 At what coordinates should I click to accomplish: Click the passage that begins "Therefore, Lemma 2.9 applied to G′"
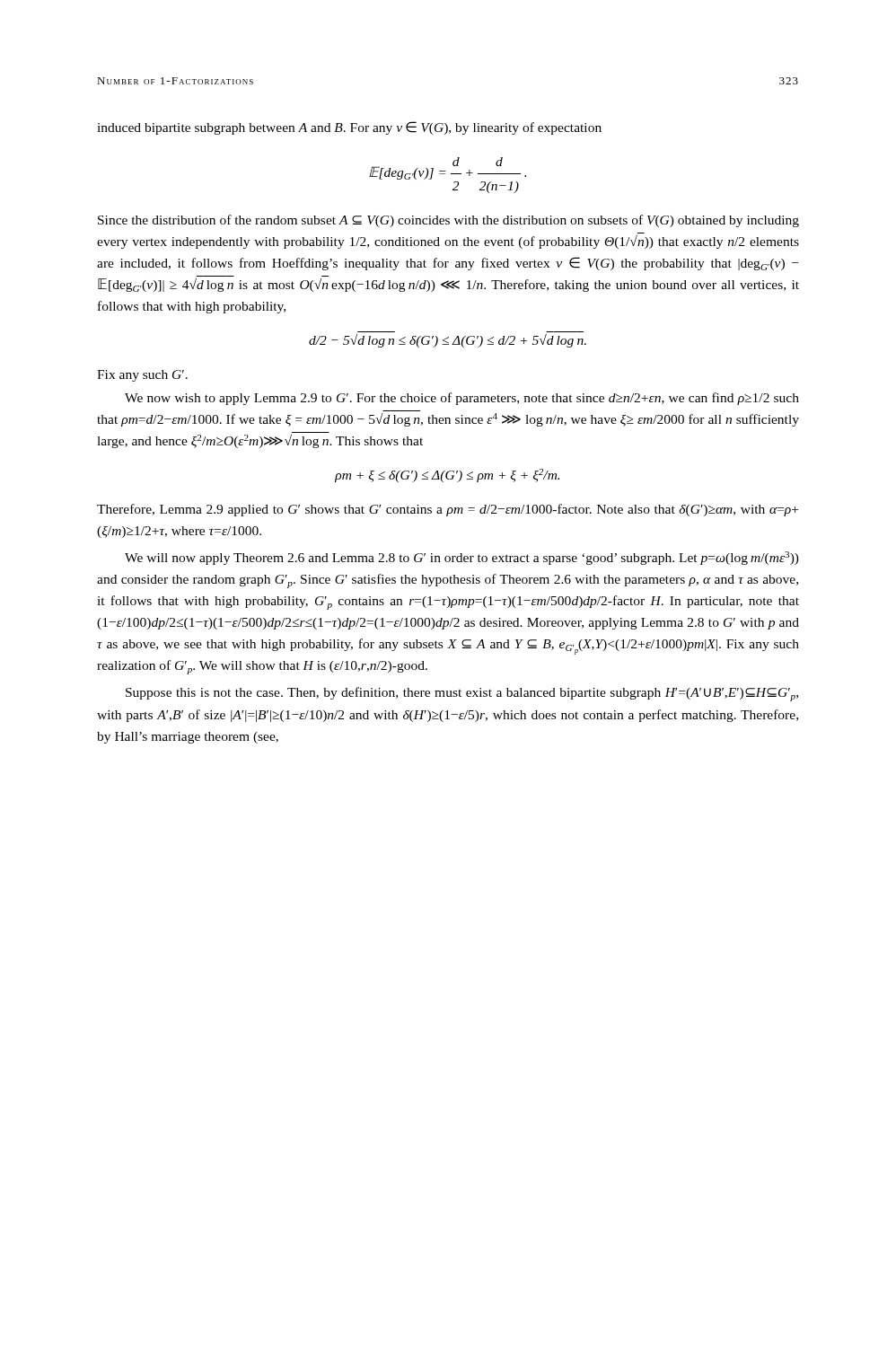click(x=448, y=520)
